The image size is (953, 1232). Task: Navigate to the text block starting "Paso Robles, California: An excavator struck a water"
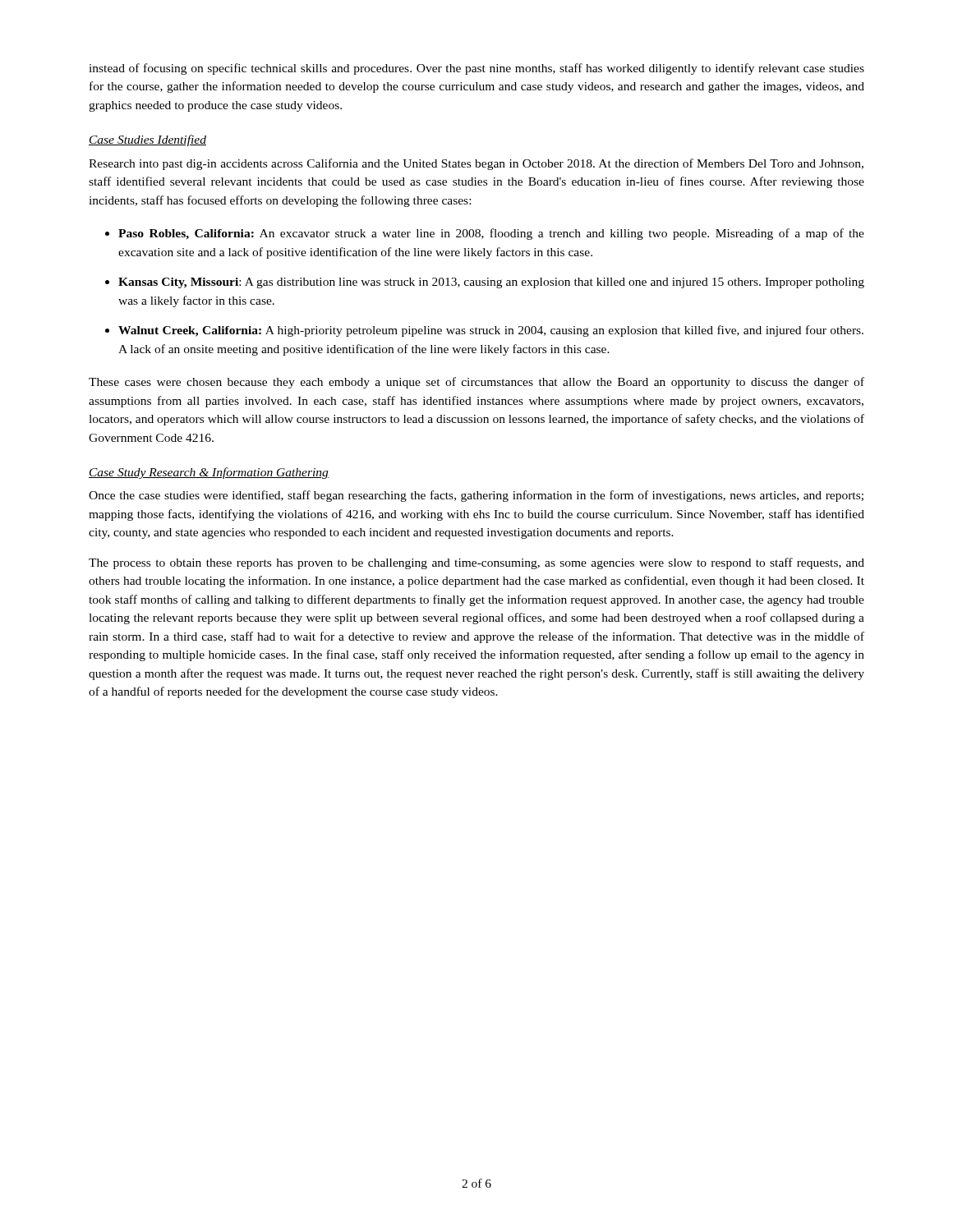(491, 242)
